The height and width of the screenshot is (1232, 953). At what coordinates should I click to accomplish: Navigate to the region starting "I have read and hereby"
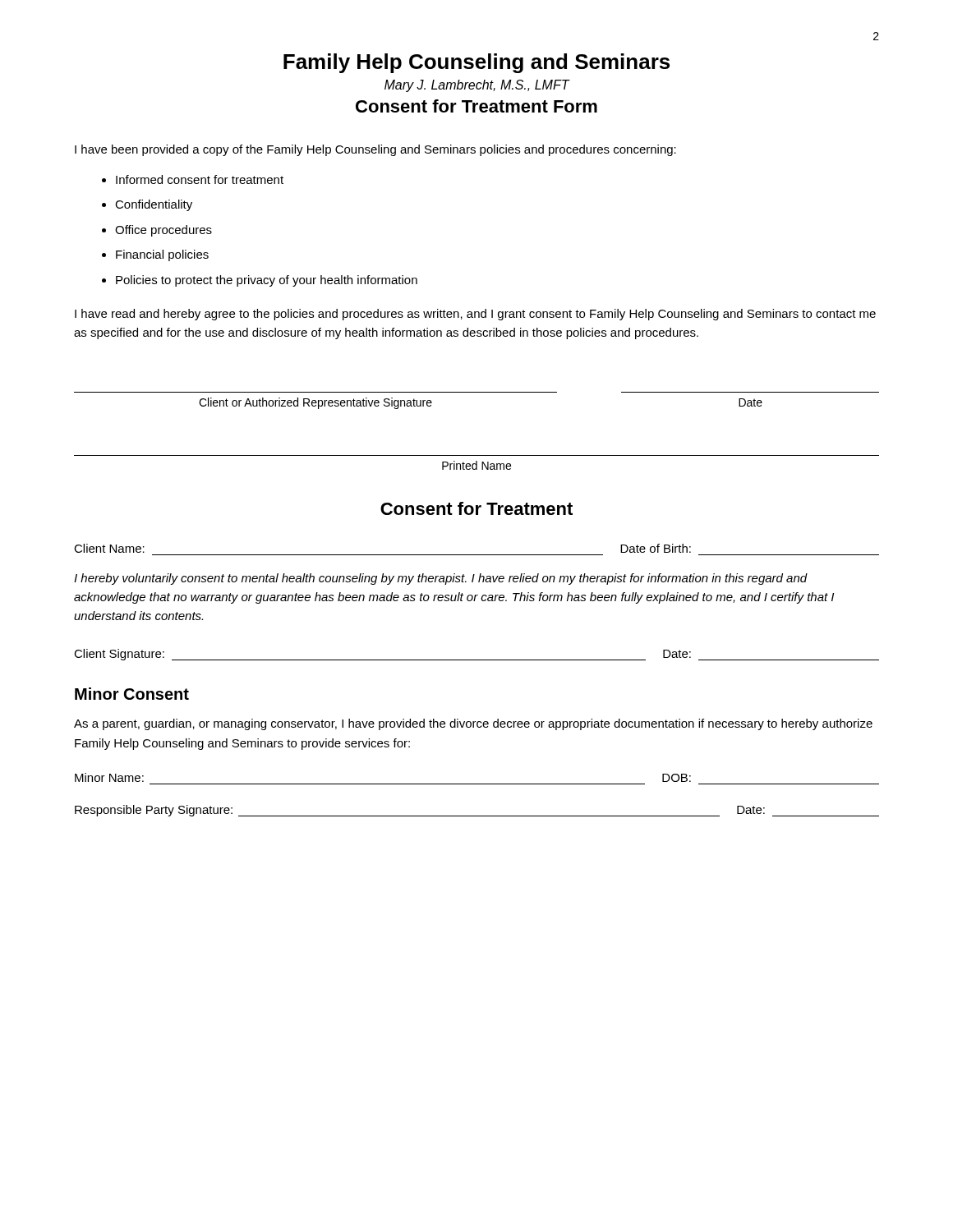[x=475, y=323]
